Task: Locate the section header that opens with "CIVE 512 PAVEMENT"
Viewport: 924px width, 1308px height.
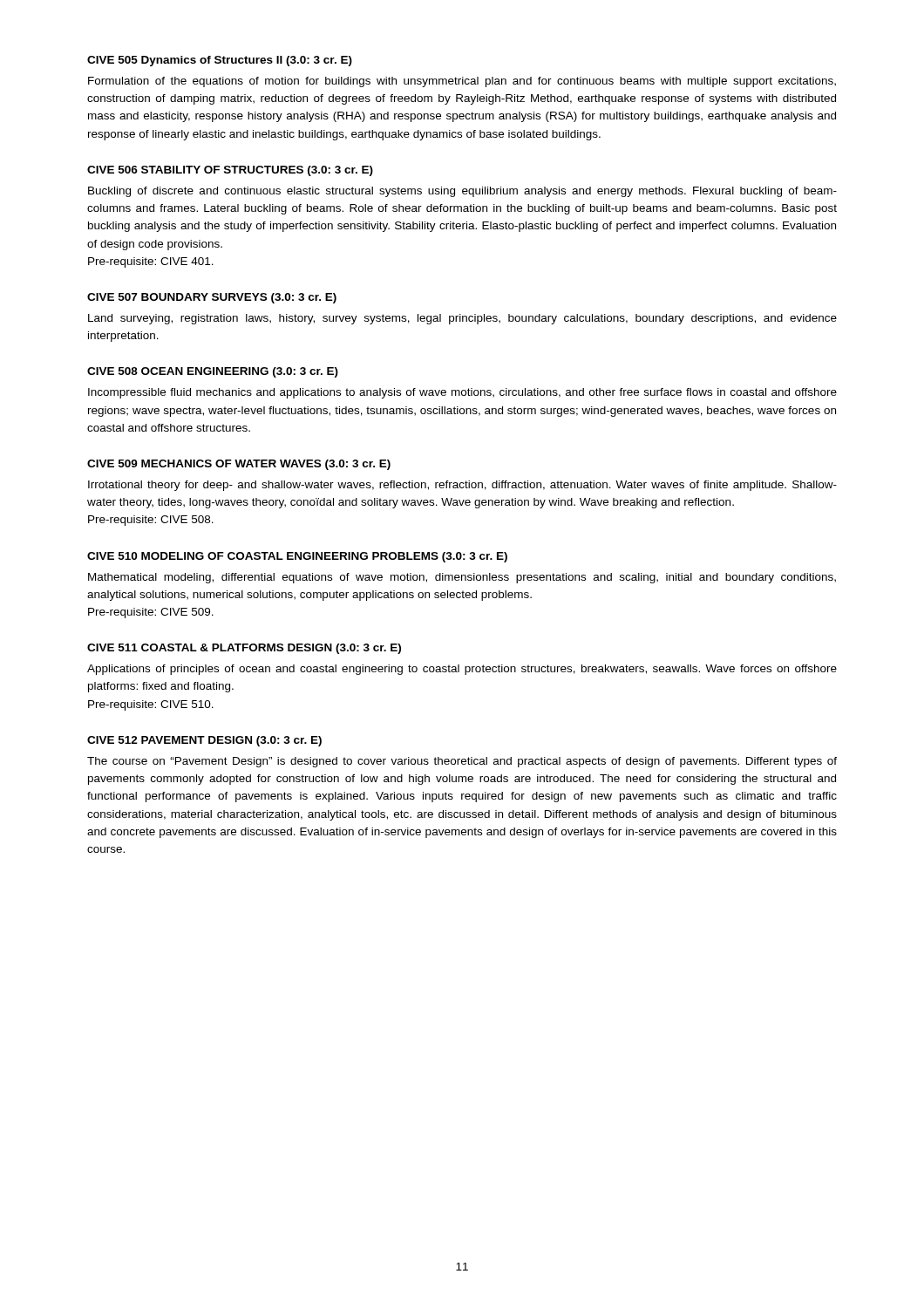Action: 205,740
